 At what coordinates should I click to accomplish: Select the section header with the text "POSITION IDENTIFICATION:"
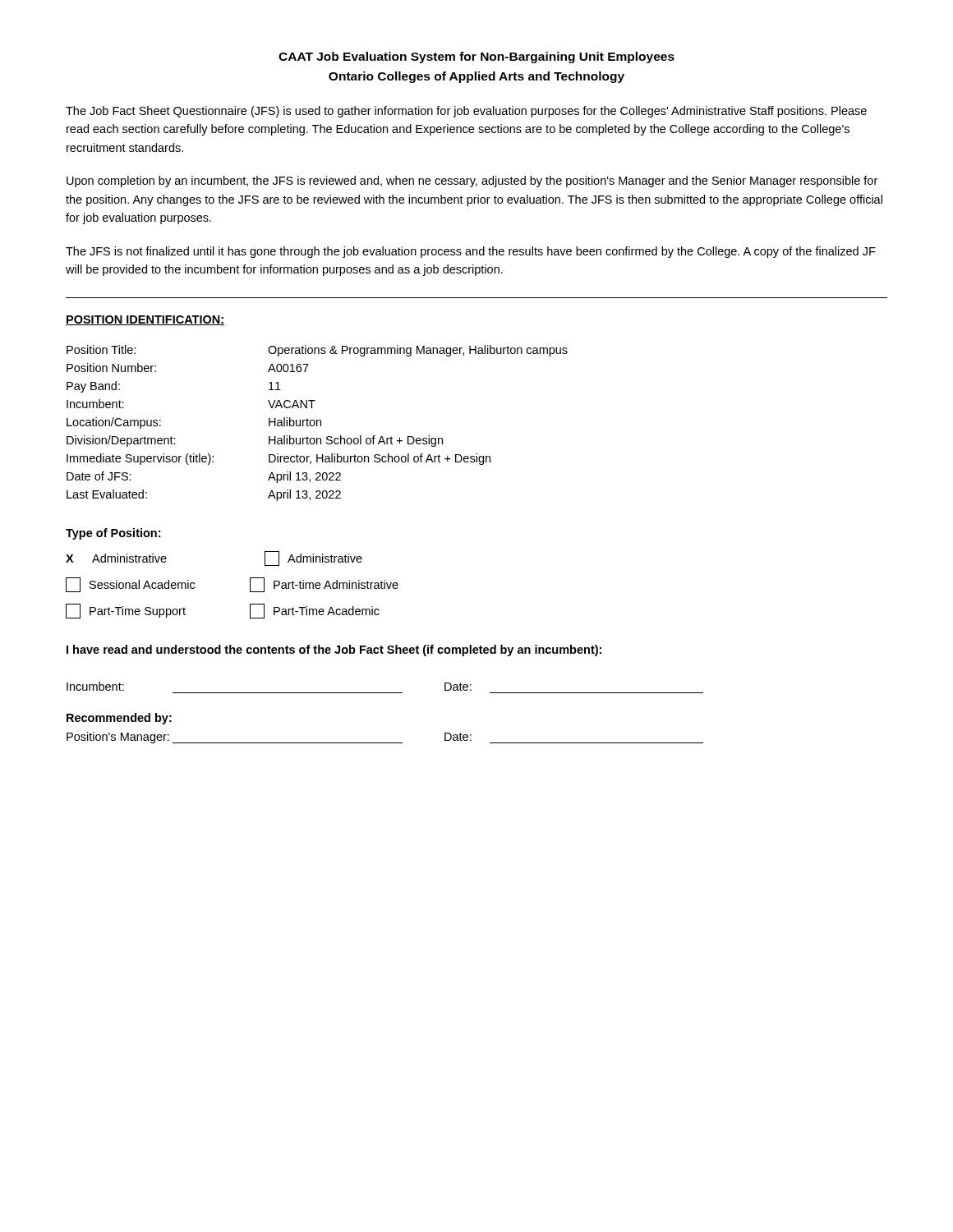(x=145, y=319)
